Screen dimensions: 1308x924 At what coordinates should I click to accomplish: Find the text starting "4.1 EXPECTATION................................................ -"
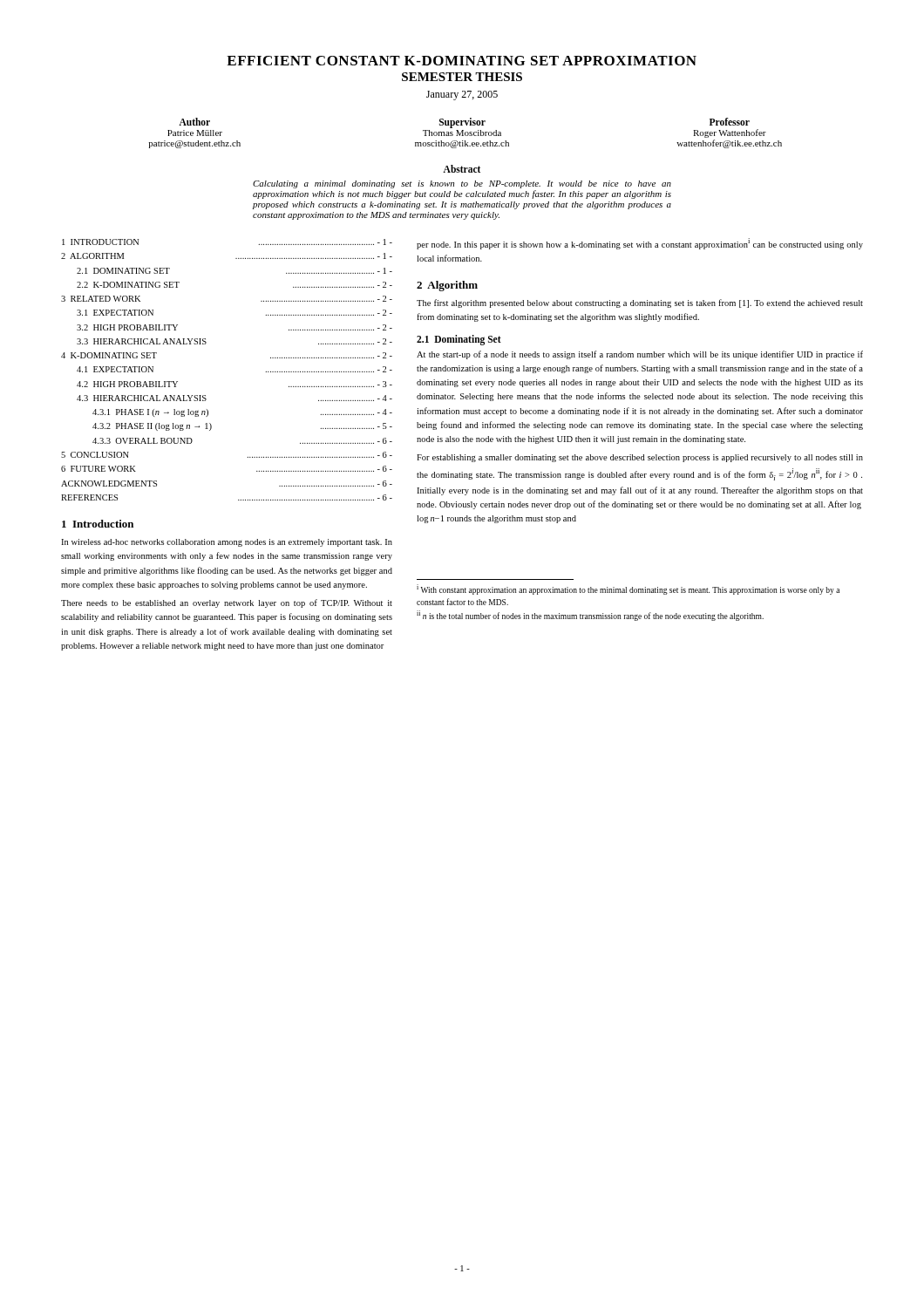pos(113,369)
